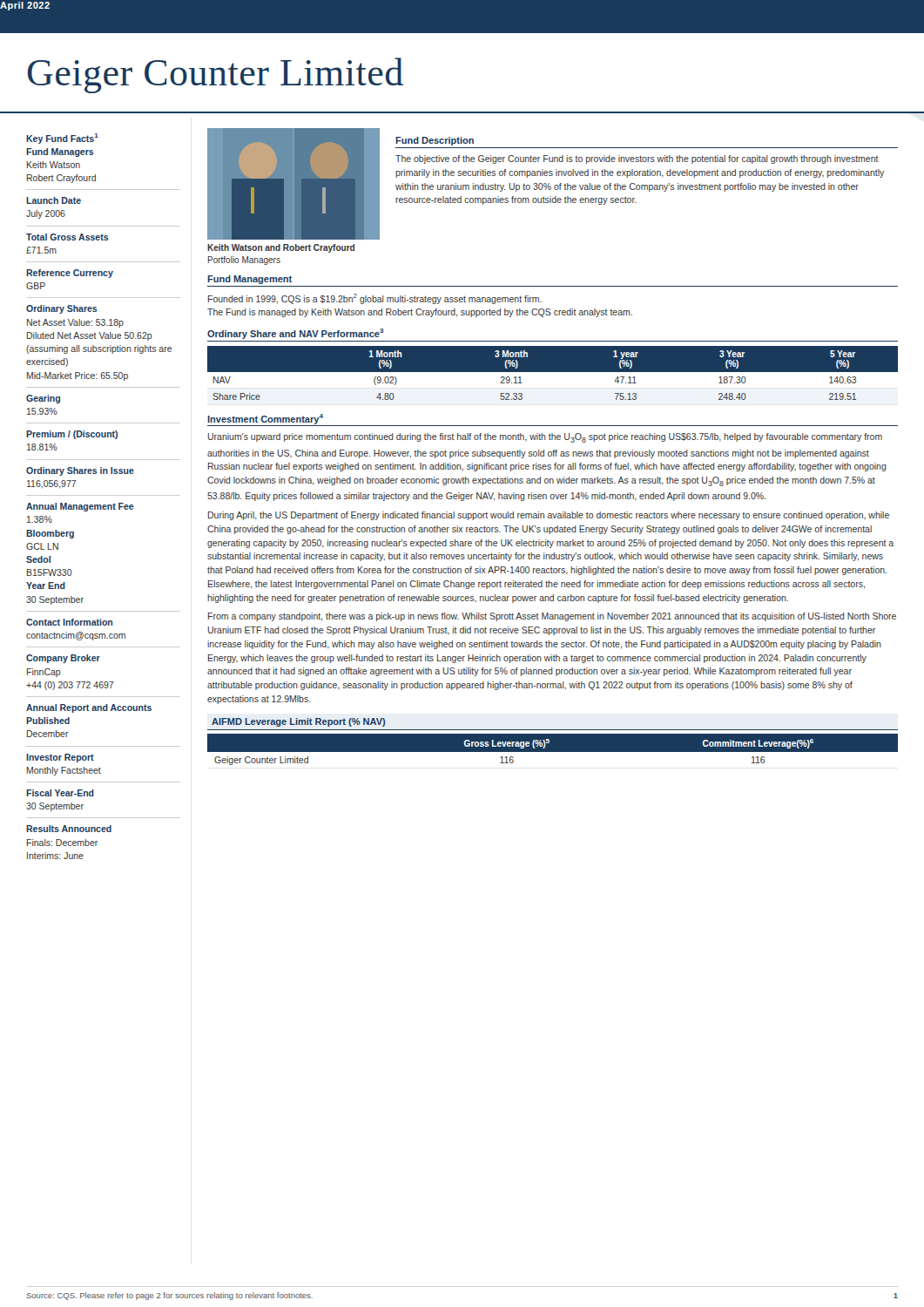
Task: Find the text starting "Ordinary Shares Net Asset Value: 53.18p"
Action: click(x=99, y=342)
